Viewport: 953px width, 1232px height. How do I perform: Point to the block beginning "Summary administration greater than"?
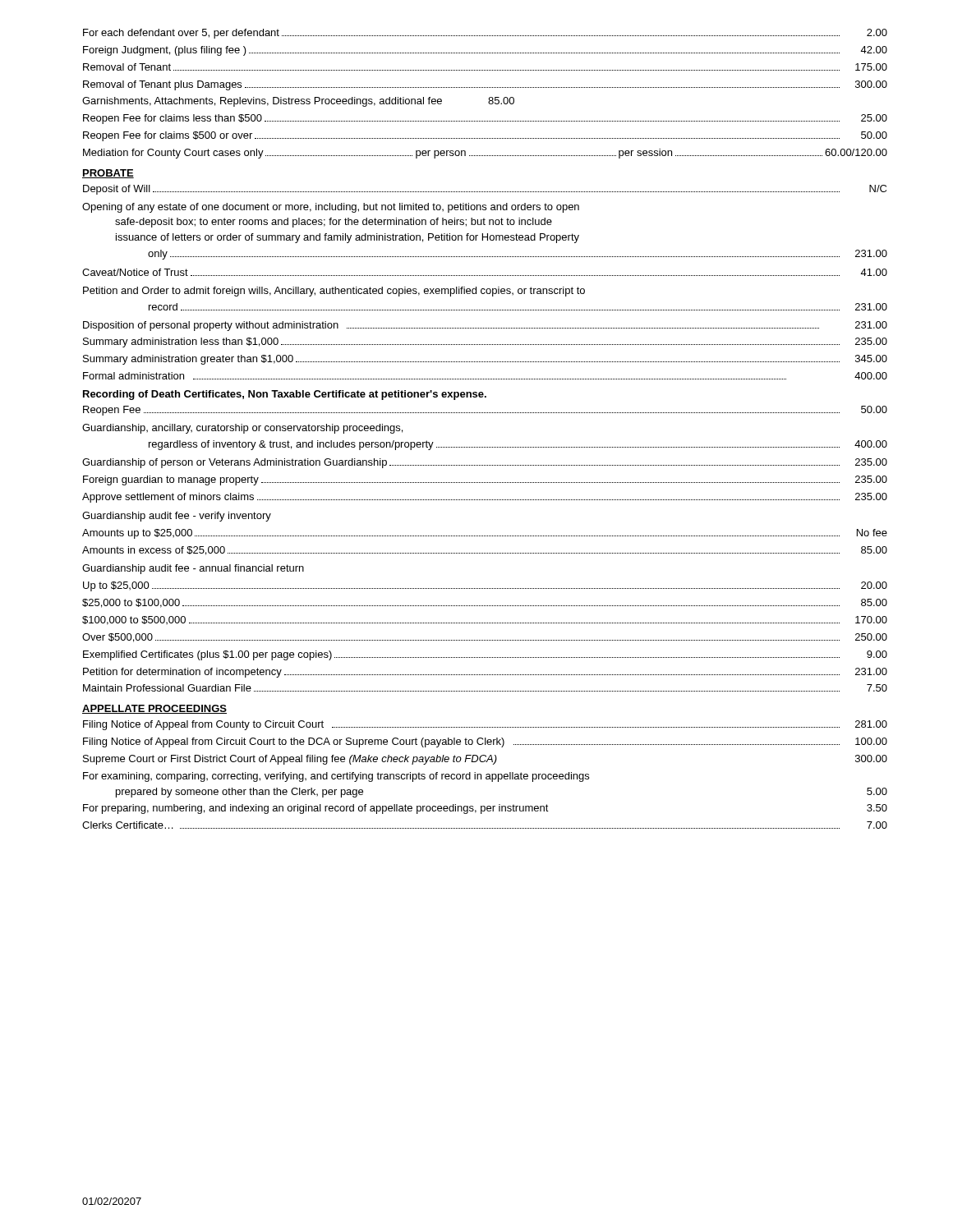tap(485, 359)
